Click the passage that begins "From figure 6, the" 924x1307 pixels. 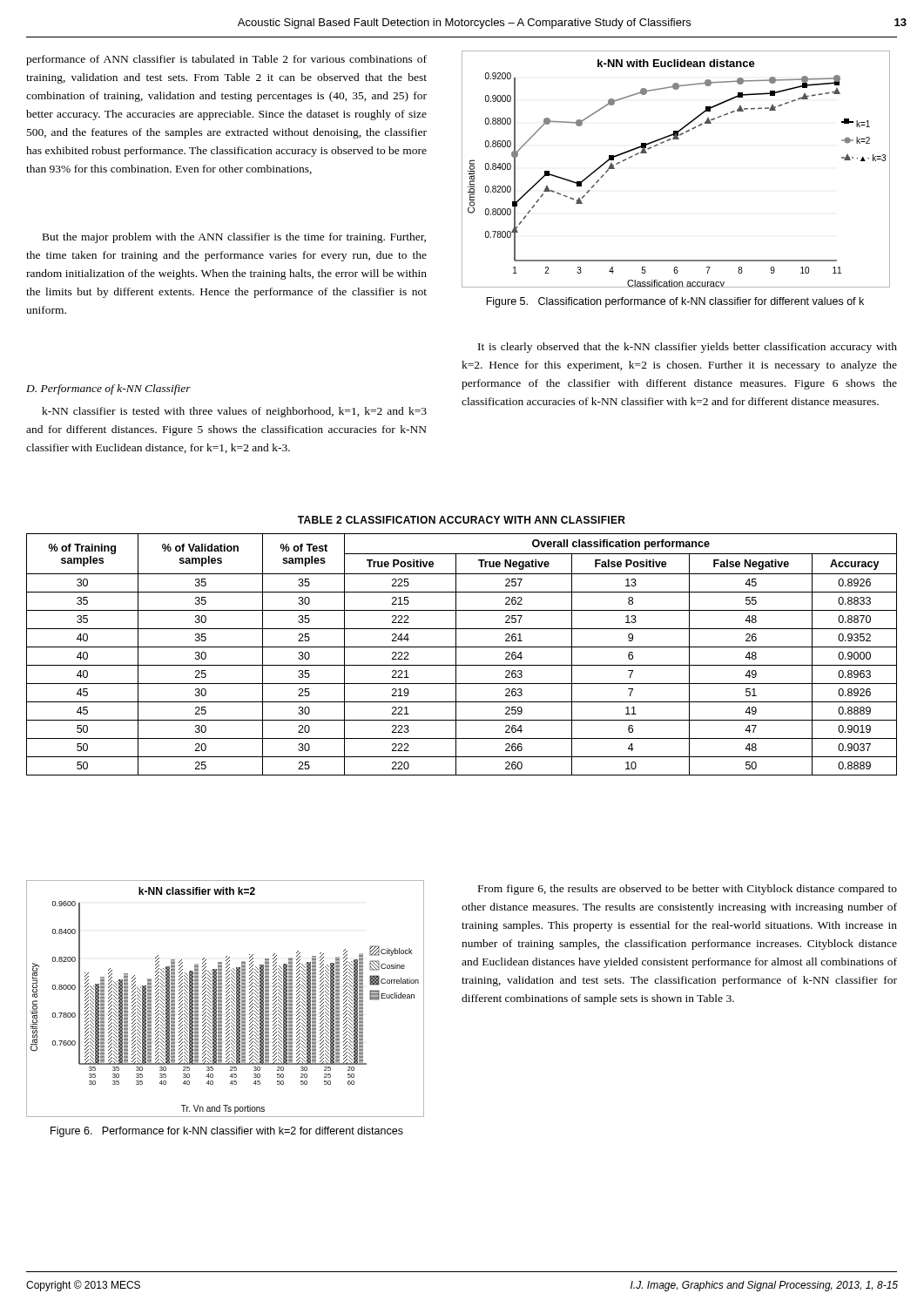coord(679,943)
